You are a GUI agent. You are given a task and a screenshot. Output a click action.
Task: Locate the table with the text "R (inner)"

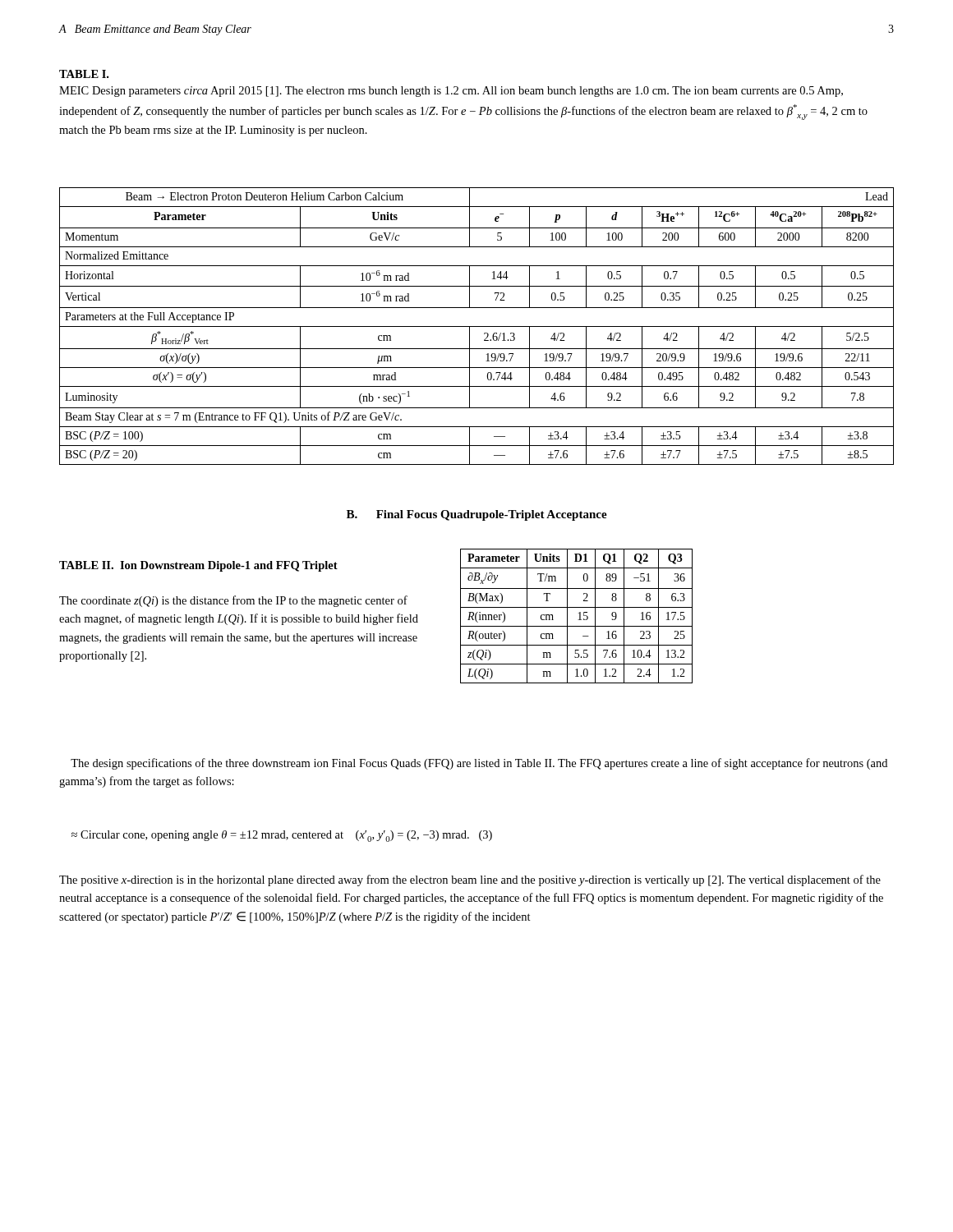pyautogui.click(x=576, y=616)
